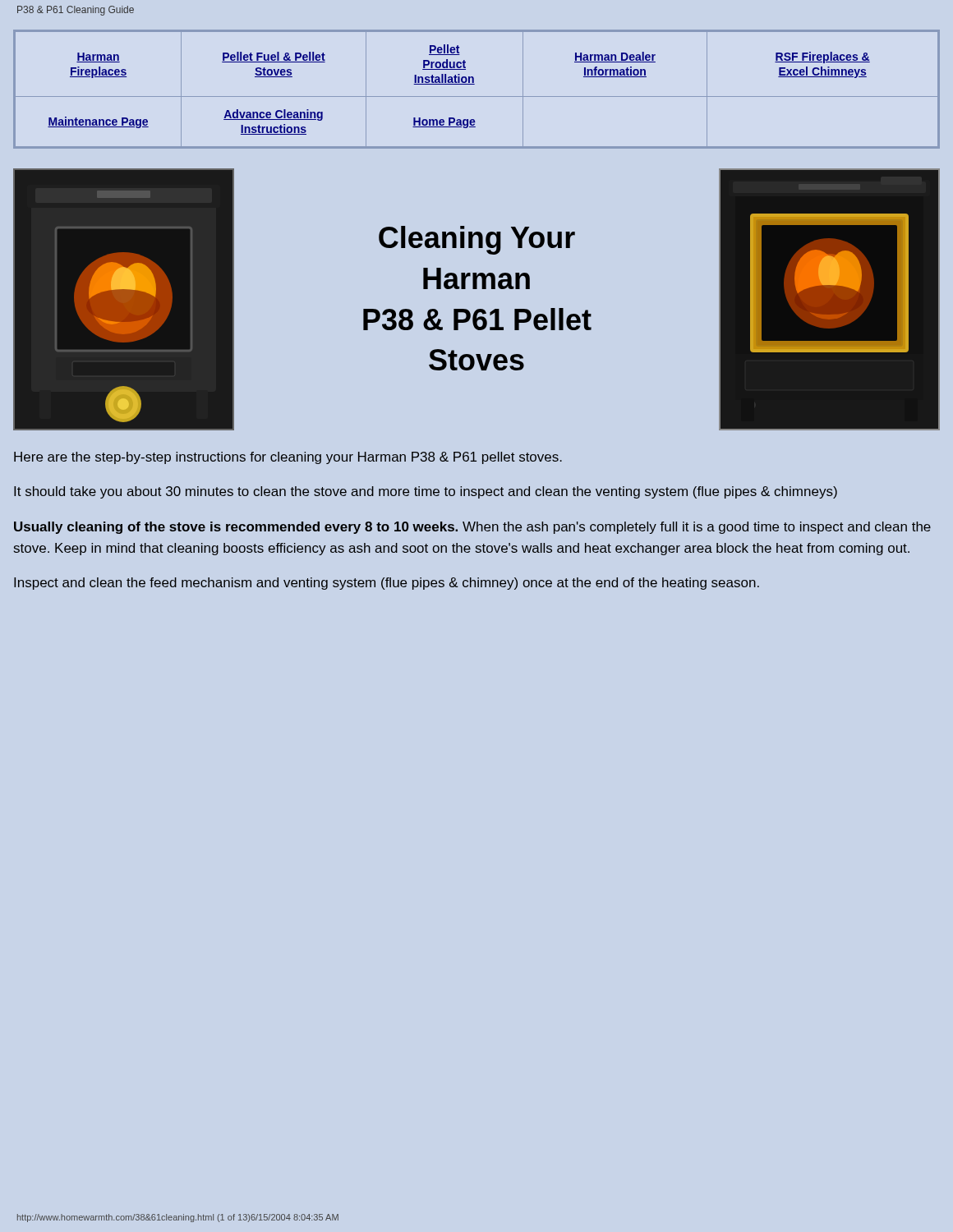Viewport: 953px width, 1232px height.
Task: Find a table
Action: [476, 89]
